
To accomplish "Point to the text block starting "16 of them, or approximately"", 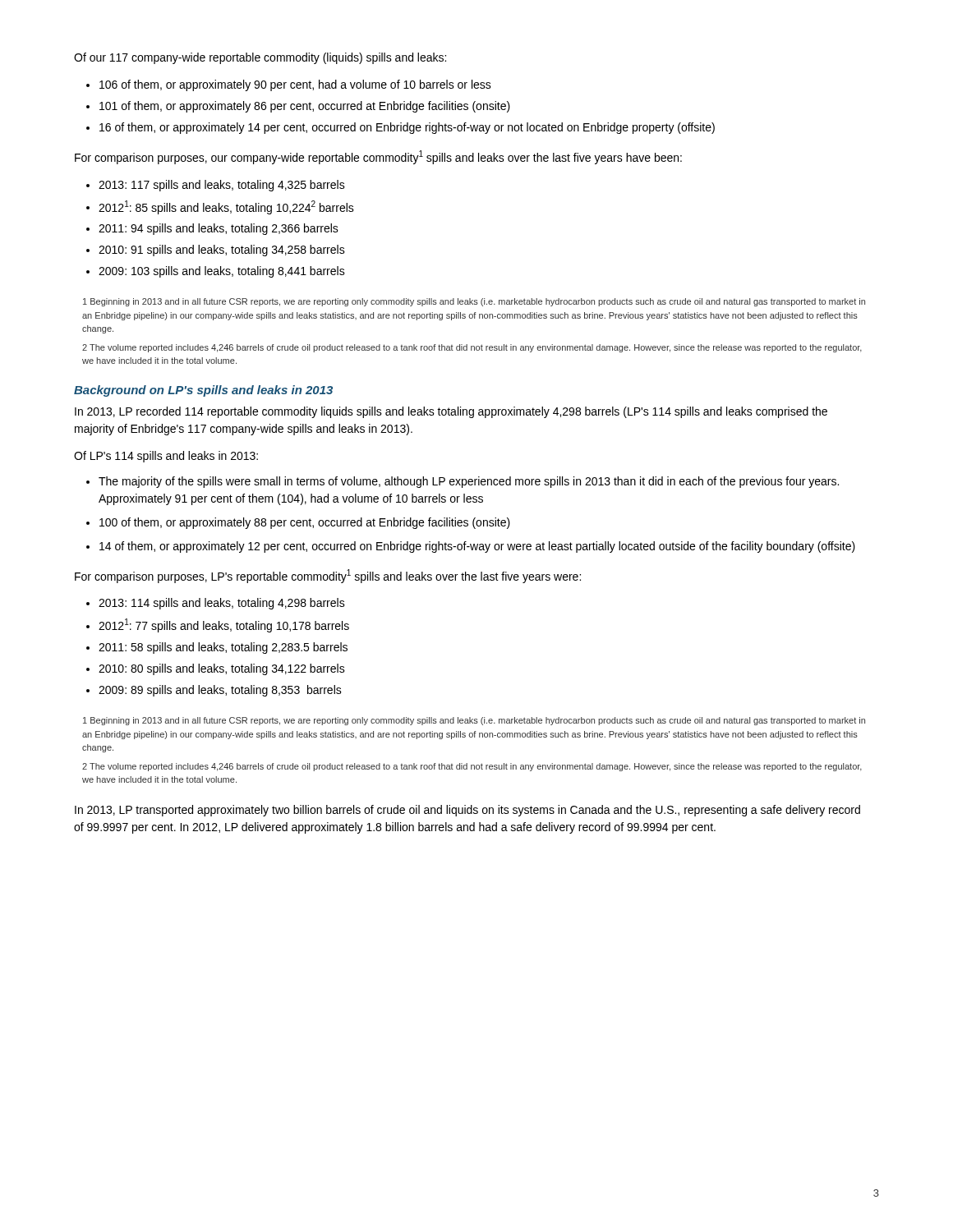I will 407,127.
